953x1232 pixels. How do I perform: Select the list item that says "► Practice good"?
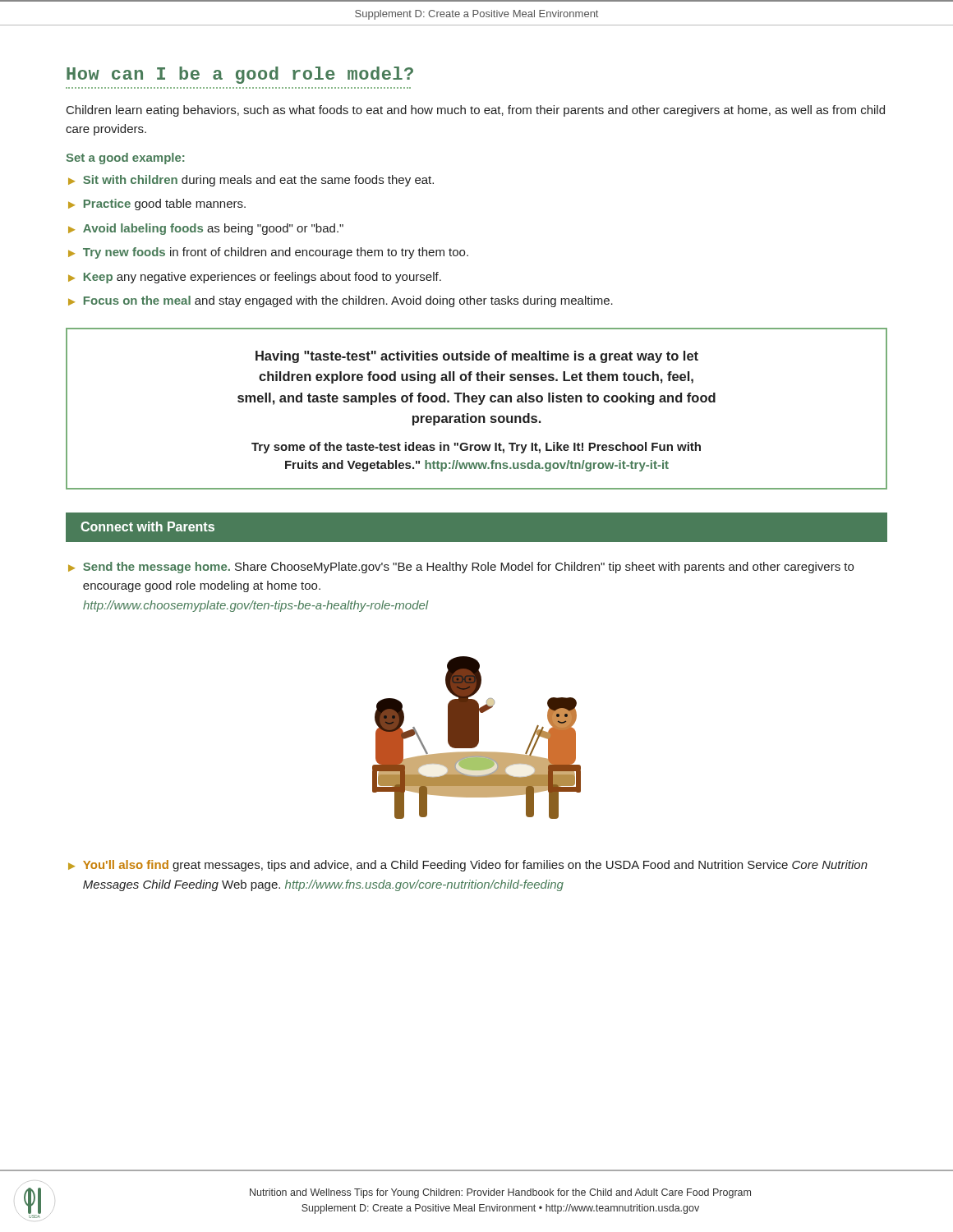click(x=156, y=204)
